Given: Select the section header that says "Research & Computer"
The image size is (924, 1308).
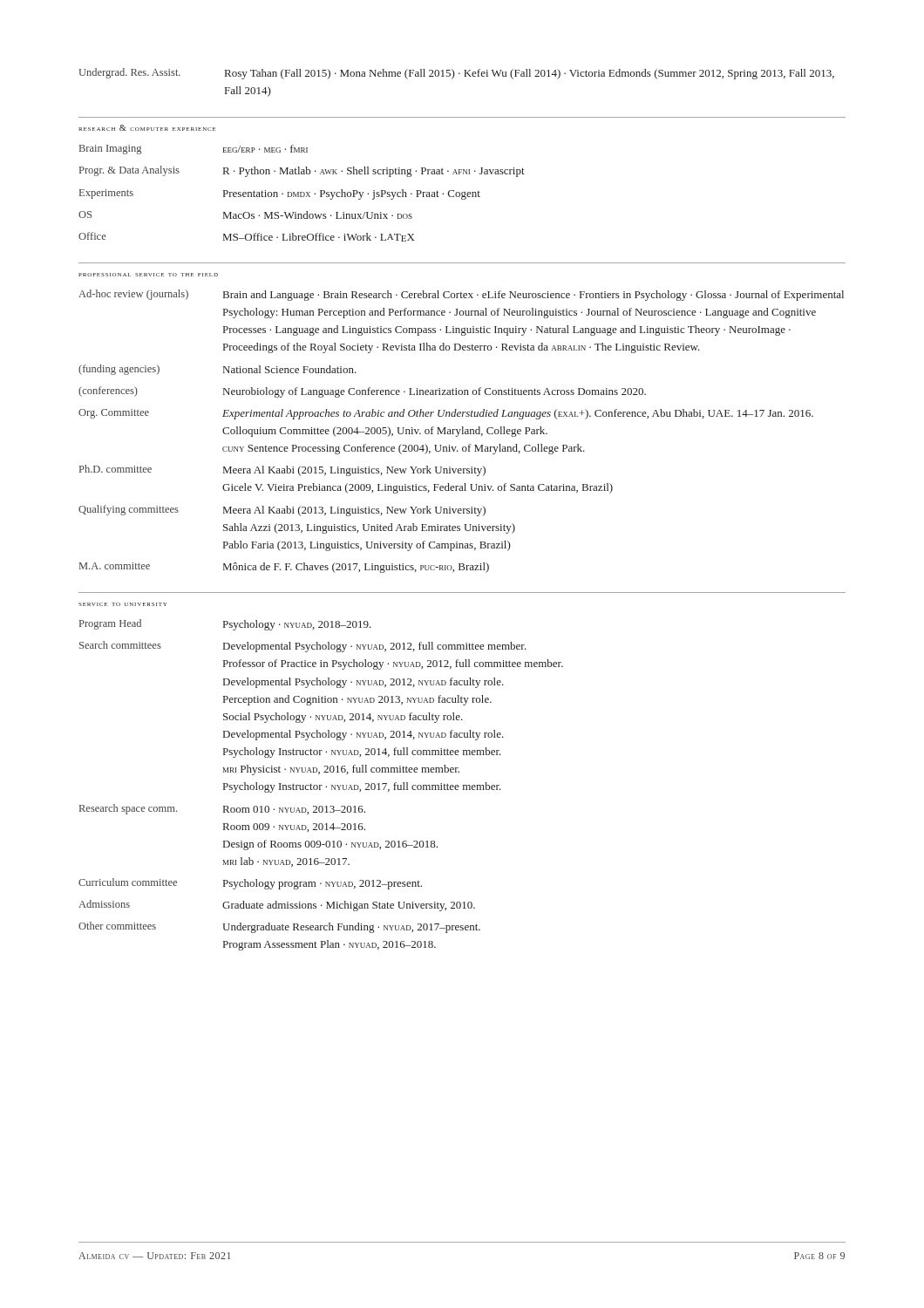Looking at the screenshot, I should (x=462, y=128).
